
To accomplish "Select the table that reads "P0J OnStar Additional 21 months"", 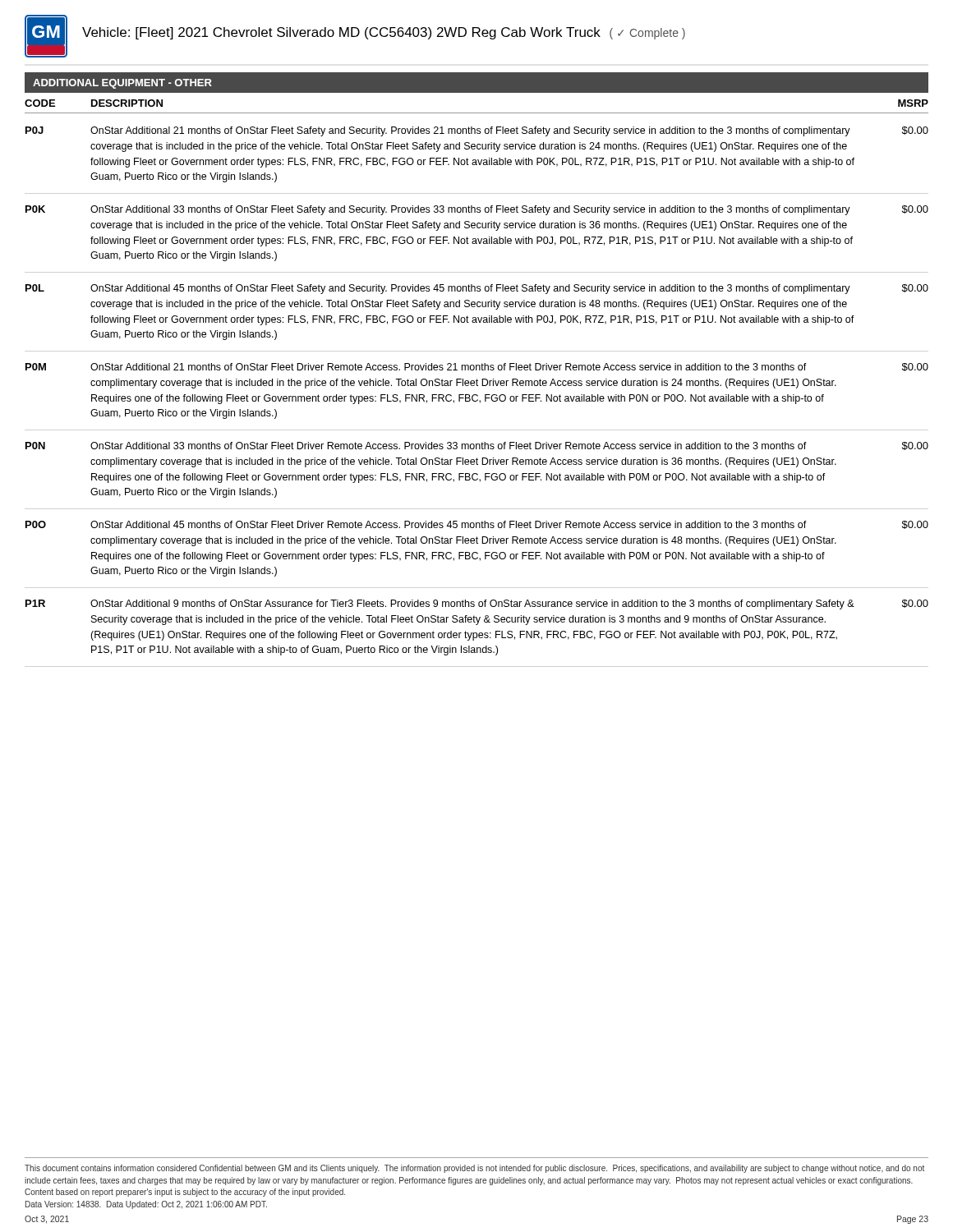I will (x=476, y=632).
